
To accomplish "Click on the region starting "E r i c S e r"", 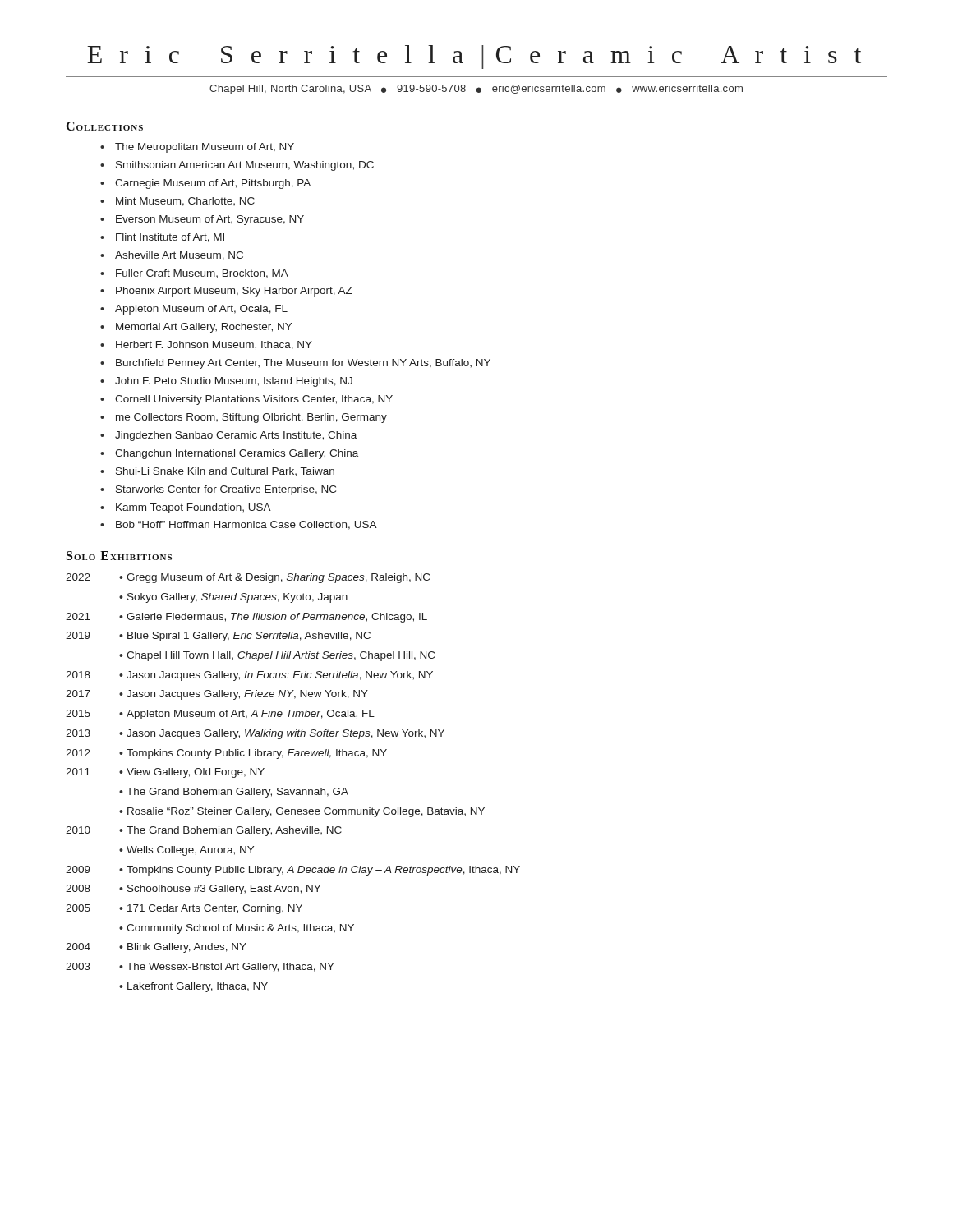I will click(x=476, y=58).
